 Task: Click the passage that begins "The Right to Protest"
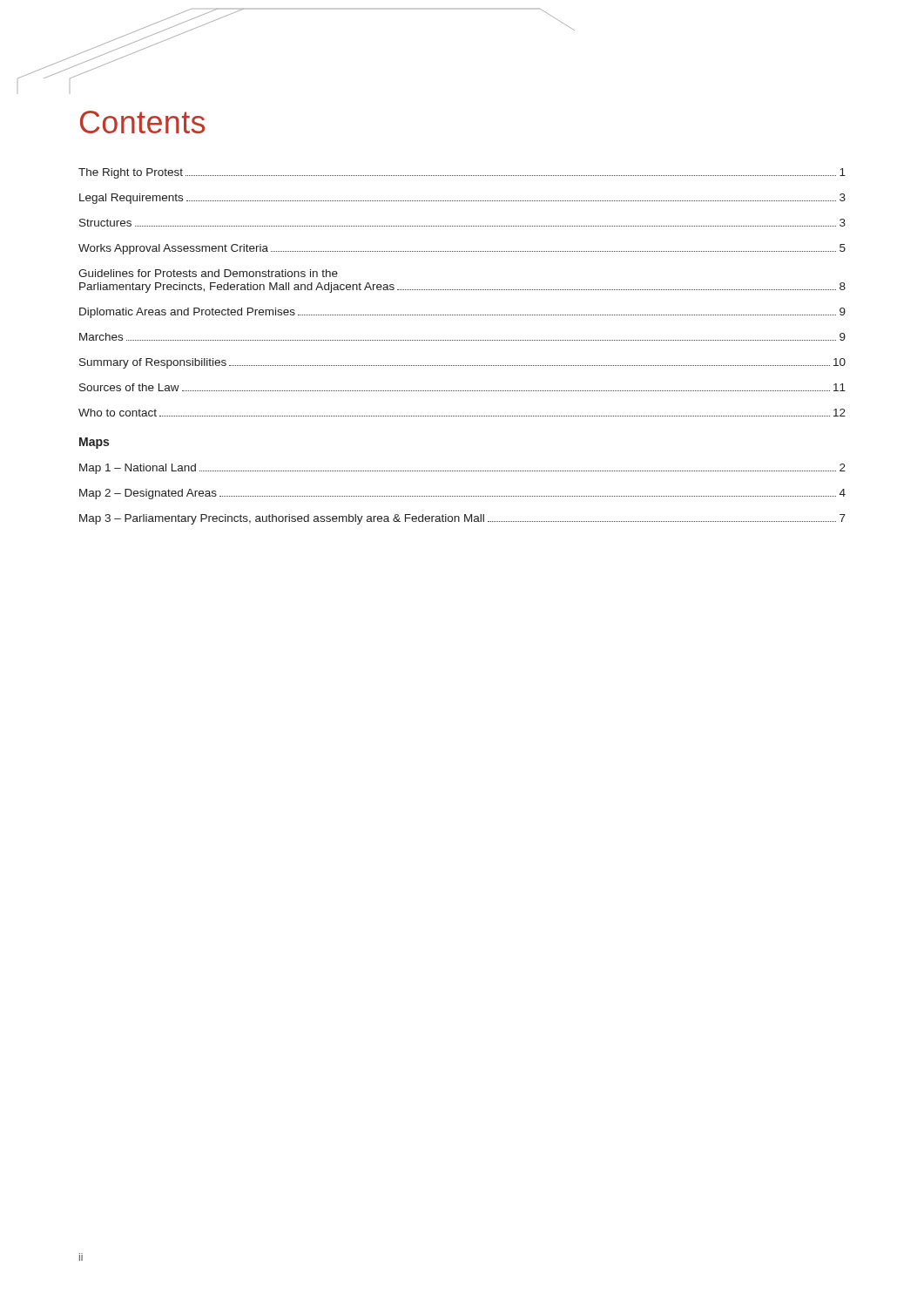click(x=462, y=172)
